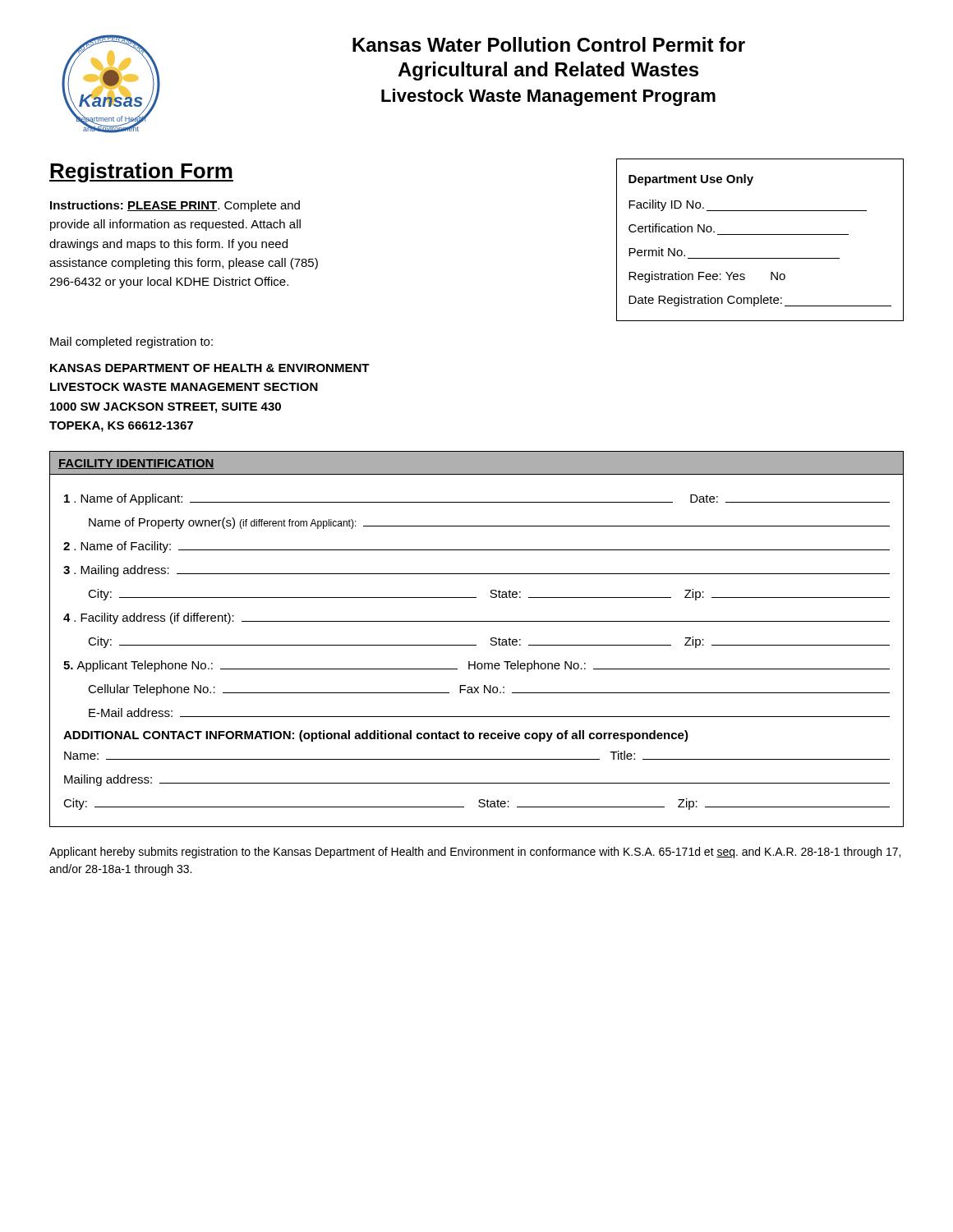Find the block on this page that starts "Applicant hereby submits registration to the Kansas Department"
This screenshot has width=953, height=1232.
pos(475,860)
